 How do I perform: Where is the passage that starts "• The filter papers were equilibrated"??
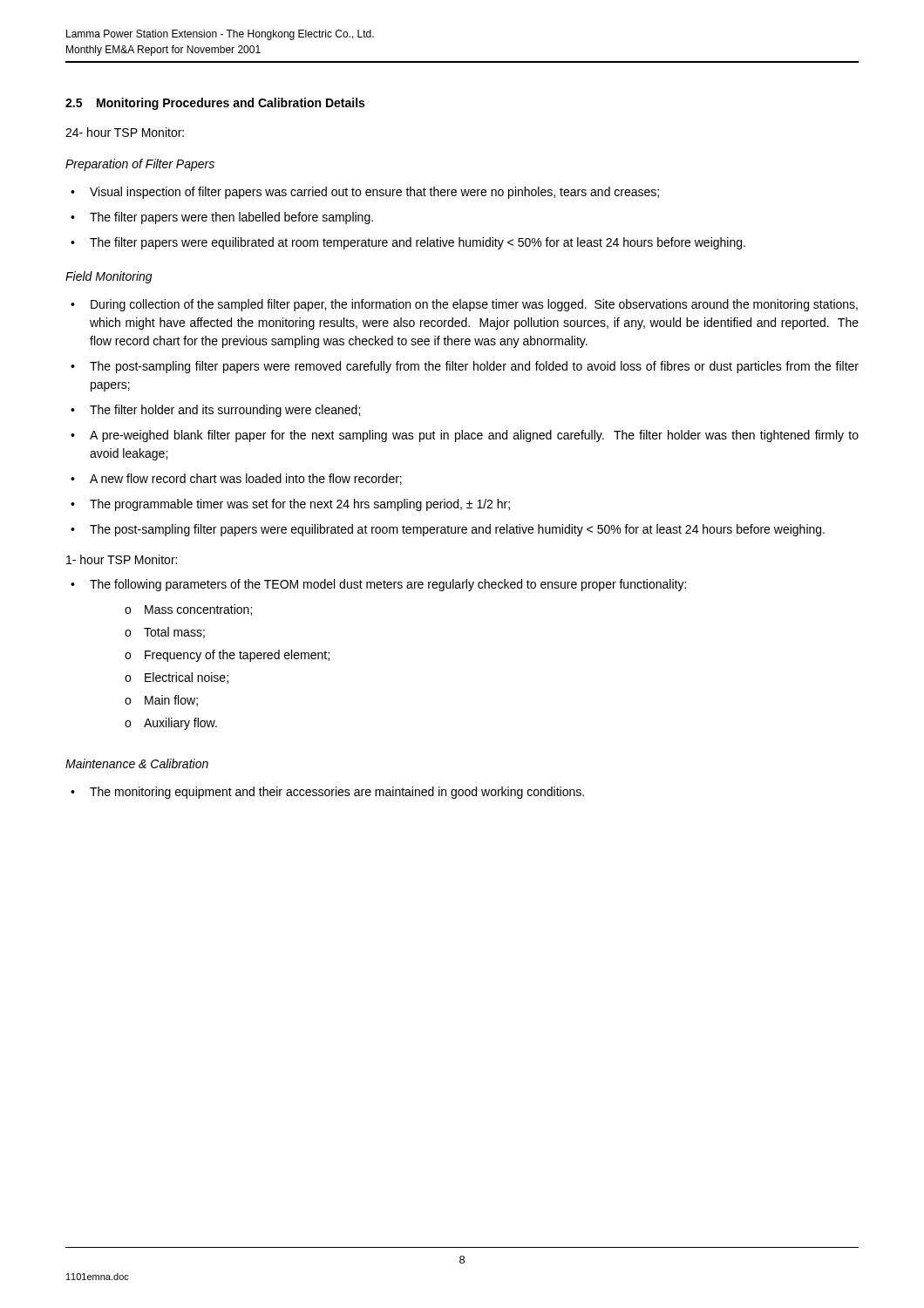tap(462, 243)
